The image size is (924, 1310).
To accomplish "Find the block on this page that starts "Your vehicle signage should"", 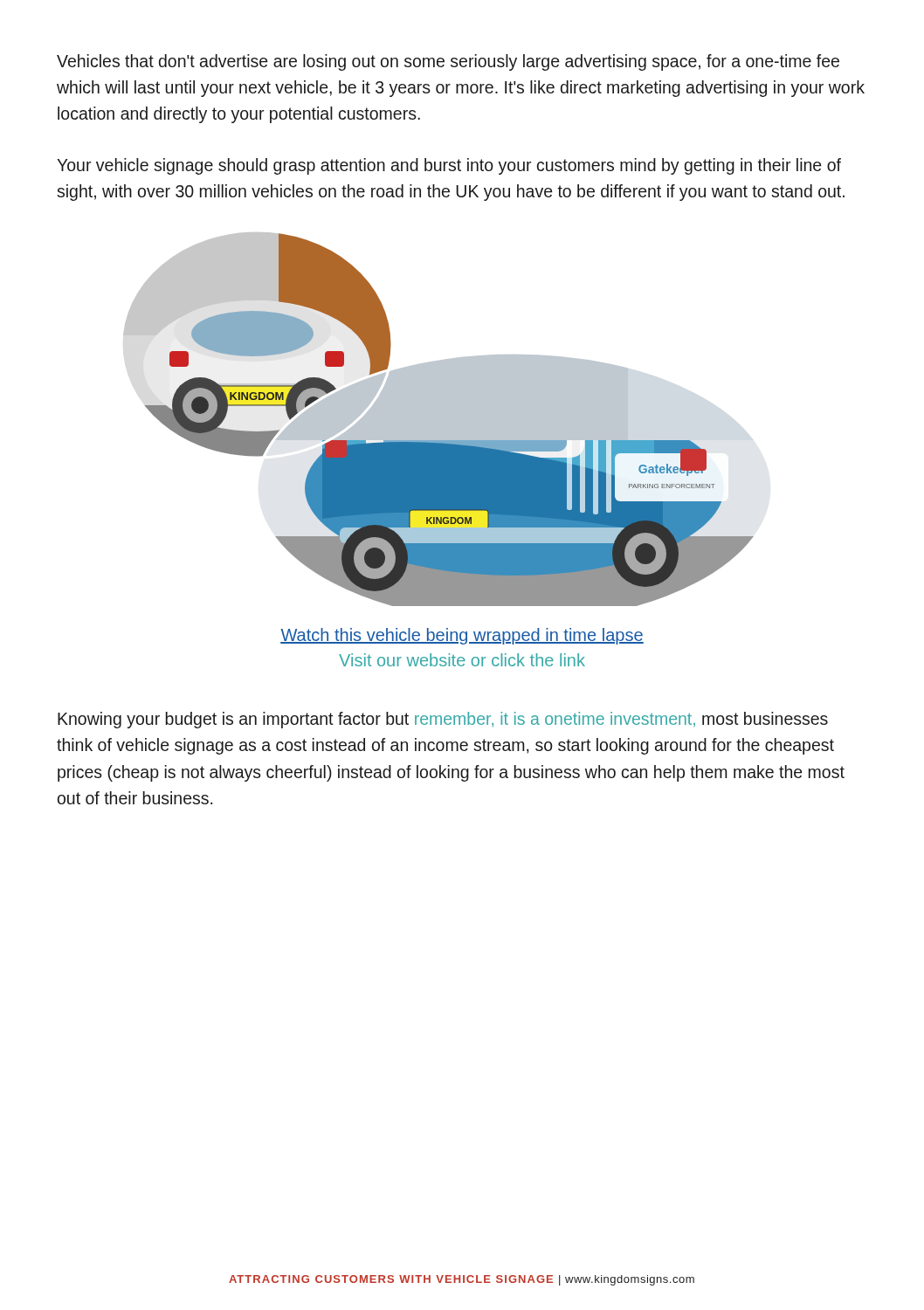I will (x=451, y=178).
